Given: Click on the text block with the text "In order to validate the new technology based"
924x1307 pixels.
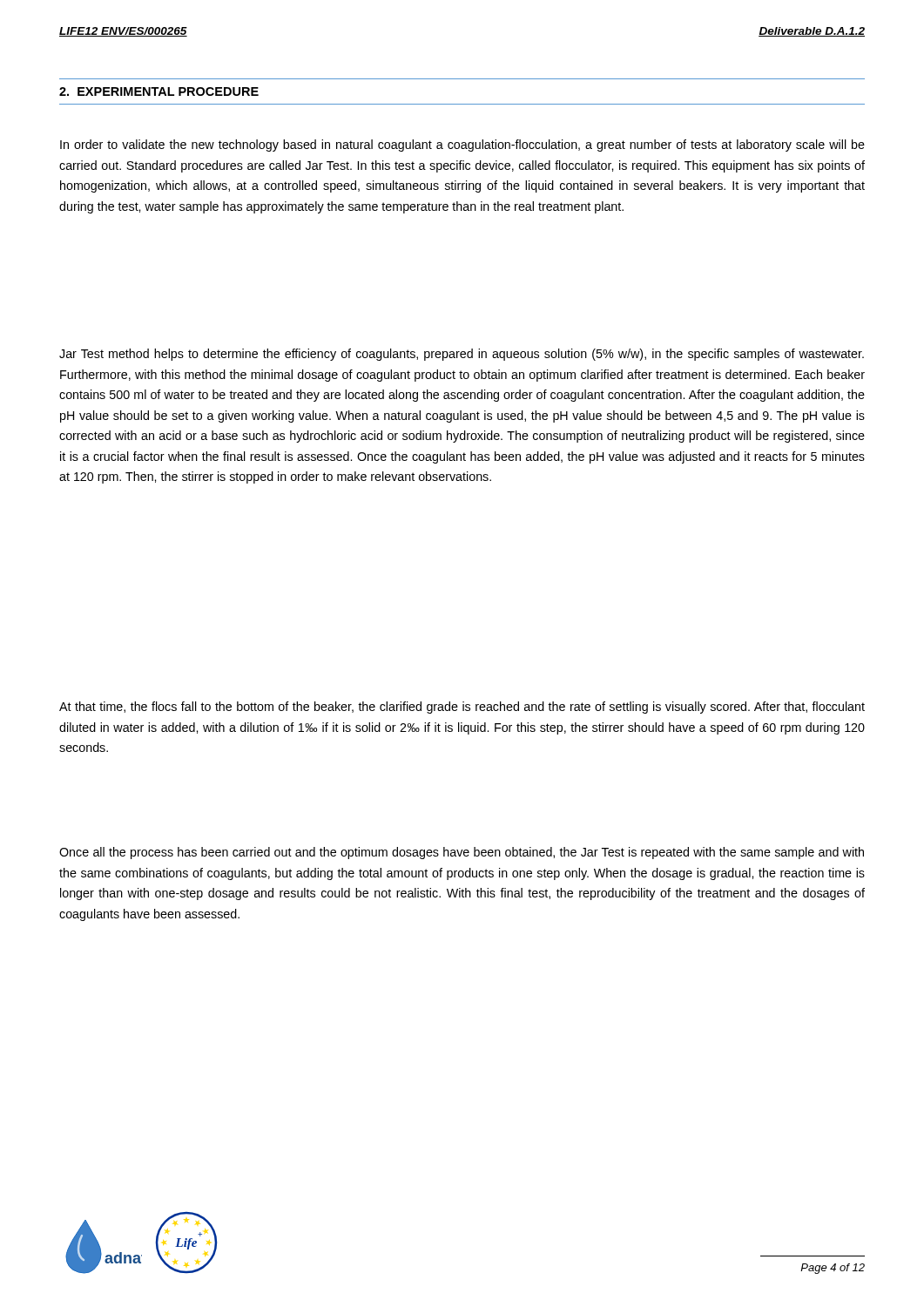Looking at the screenshot, I should click(x=462, y=175).
